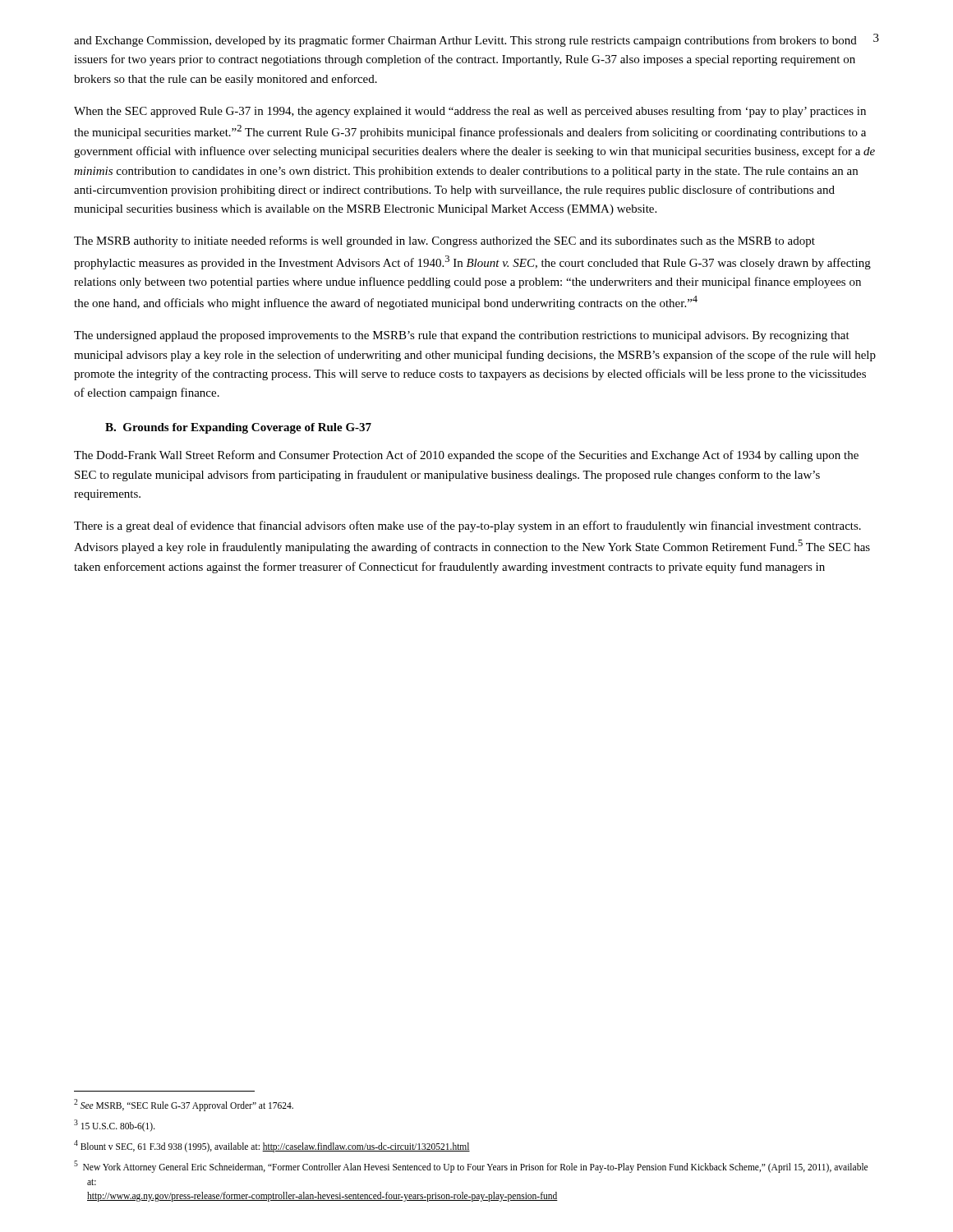Locate the footnote with the text "4 Blount v SEC, 61"
Image resolution: width=953 pixels, height=1232 pixels.
click(x=272, y=1145)
